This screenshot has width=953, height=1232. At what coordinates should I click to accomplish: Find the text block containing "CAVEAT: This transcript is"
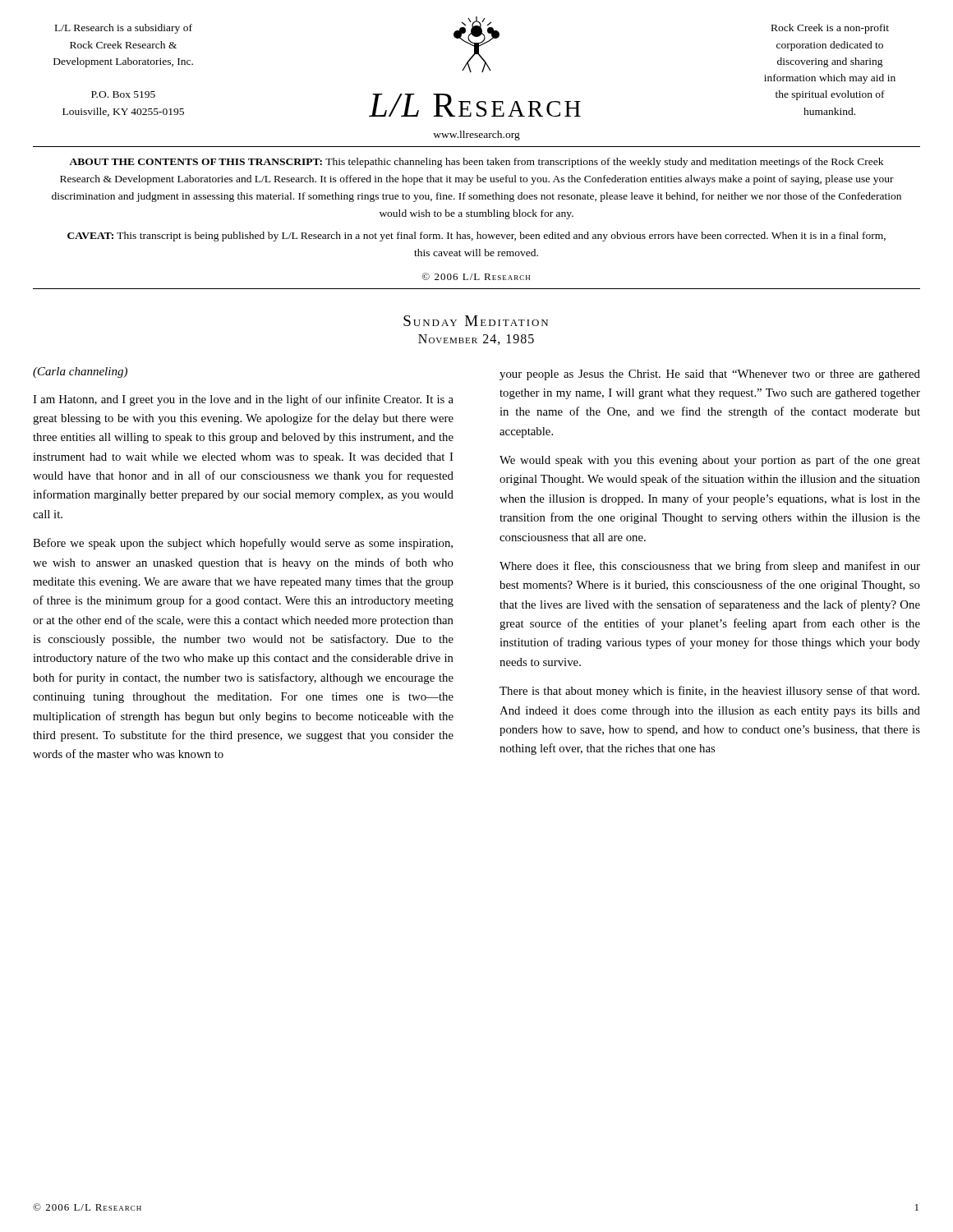click(x=476, y=244)
